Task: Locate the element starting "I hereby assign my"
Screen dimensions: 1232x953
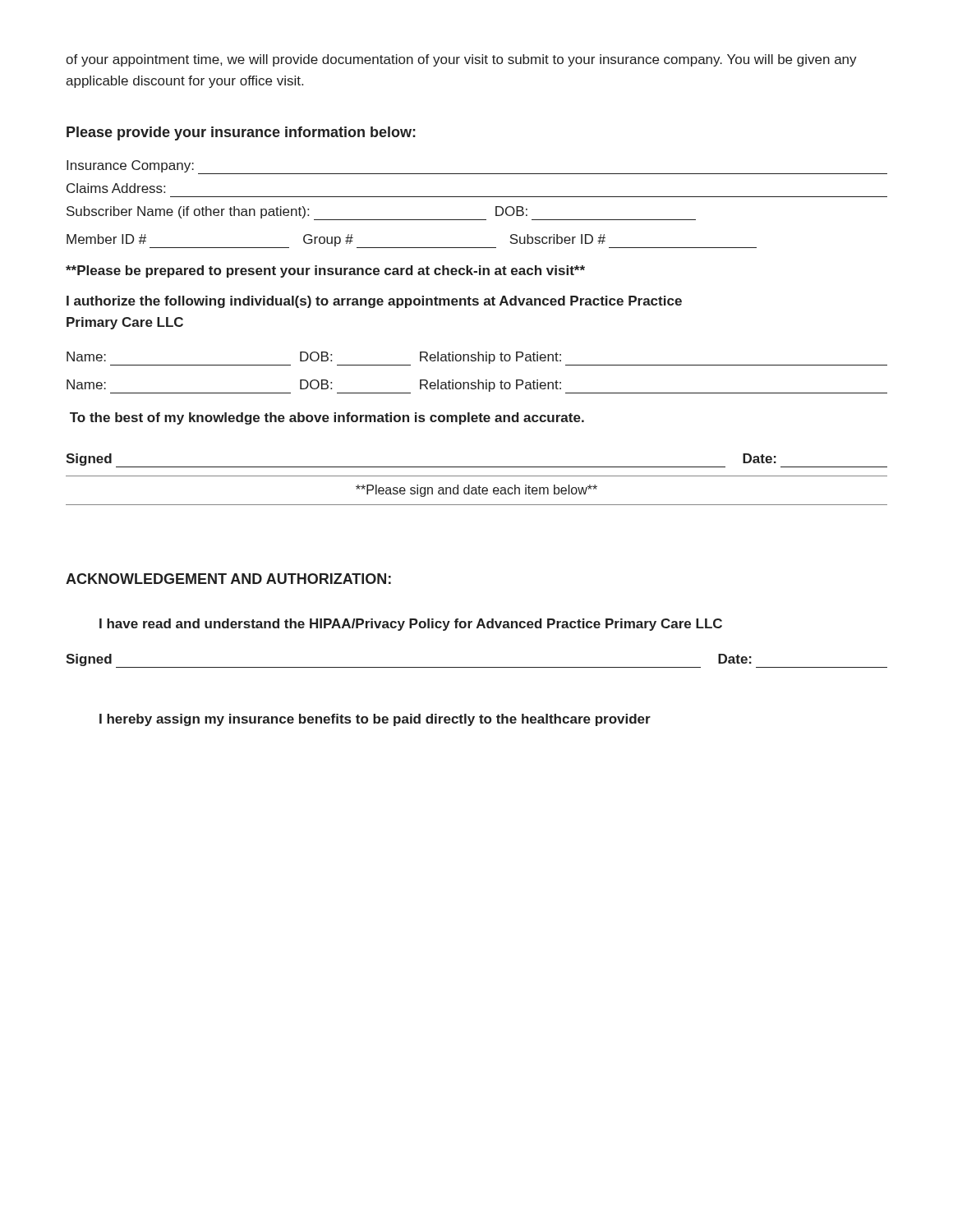Action: point(374,719)
